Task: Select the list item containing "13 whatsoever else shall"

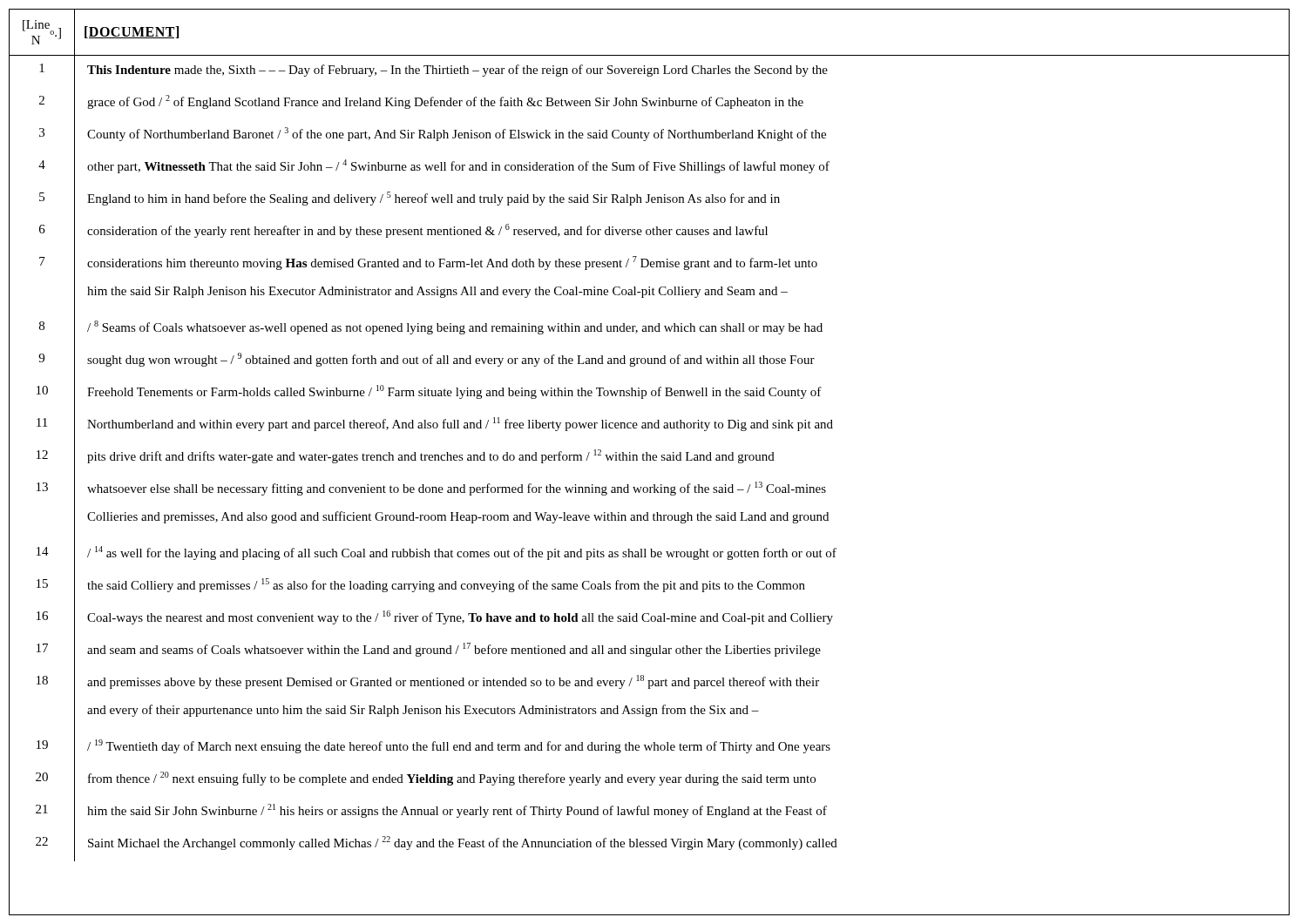Action: (649, 491)
